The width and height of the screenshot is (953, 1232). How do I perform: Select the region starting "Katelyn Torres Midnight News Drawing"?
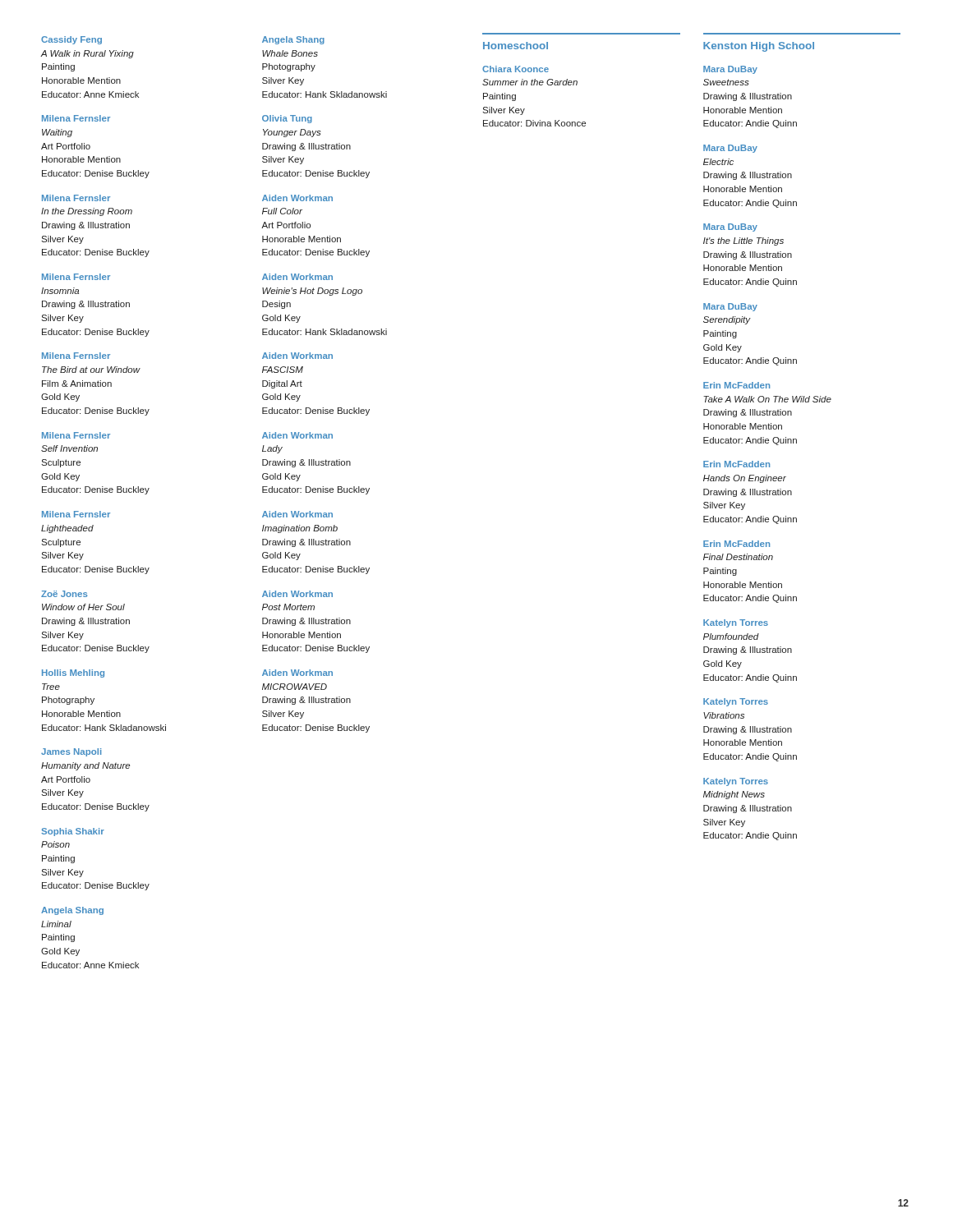[x=802, y=809]
